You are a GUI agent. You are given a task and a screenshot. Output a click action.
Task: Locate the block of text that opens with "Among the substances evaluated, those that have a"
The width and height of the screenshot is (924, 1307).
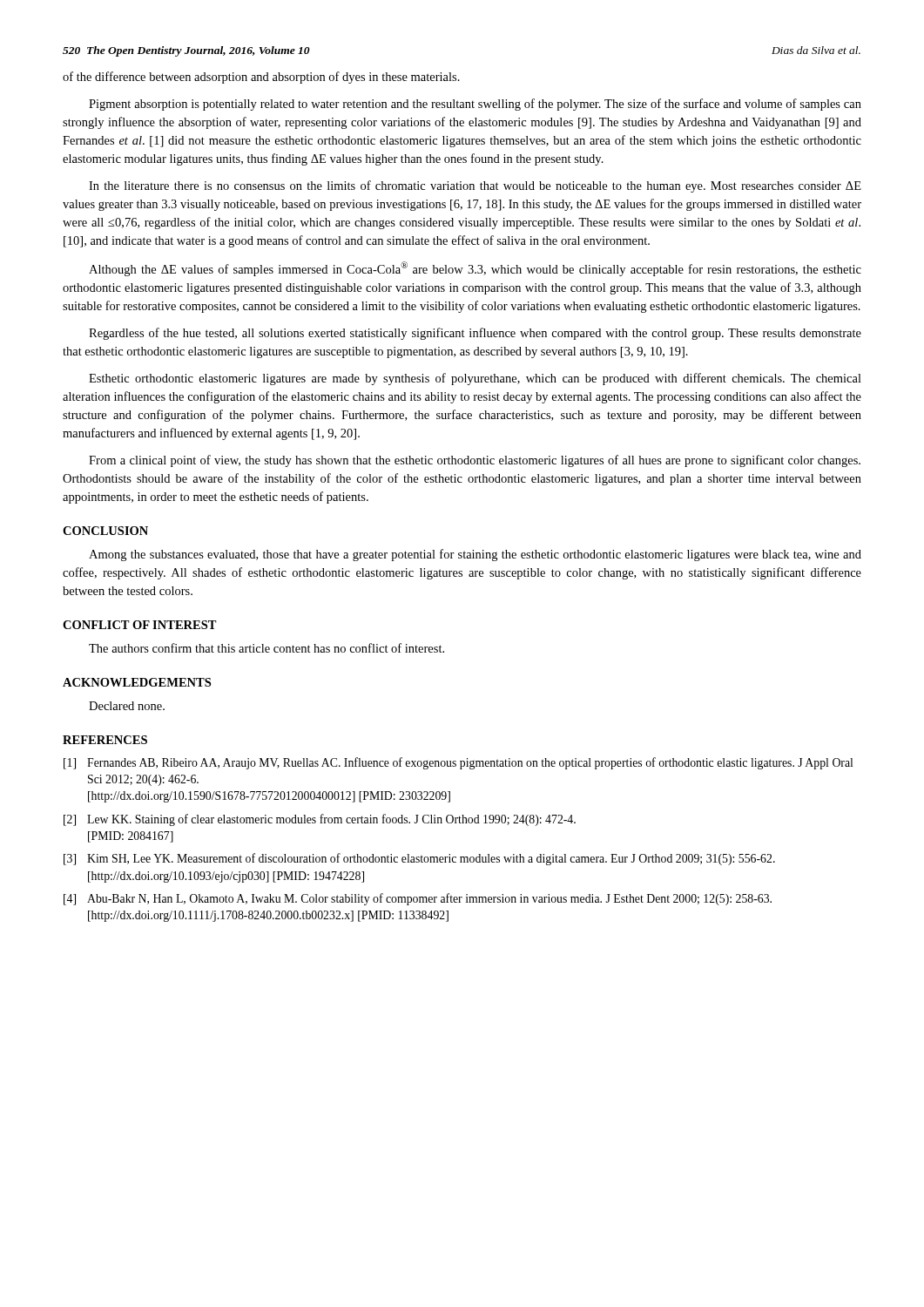(x=462, y=572)
